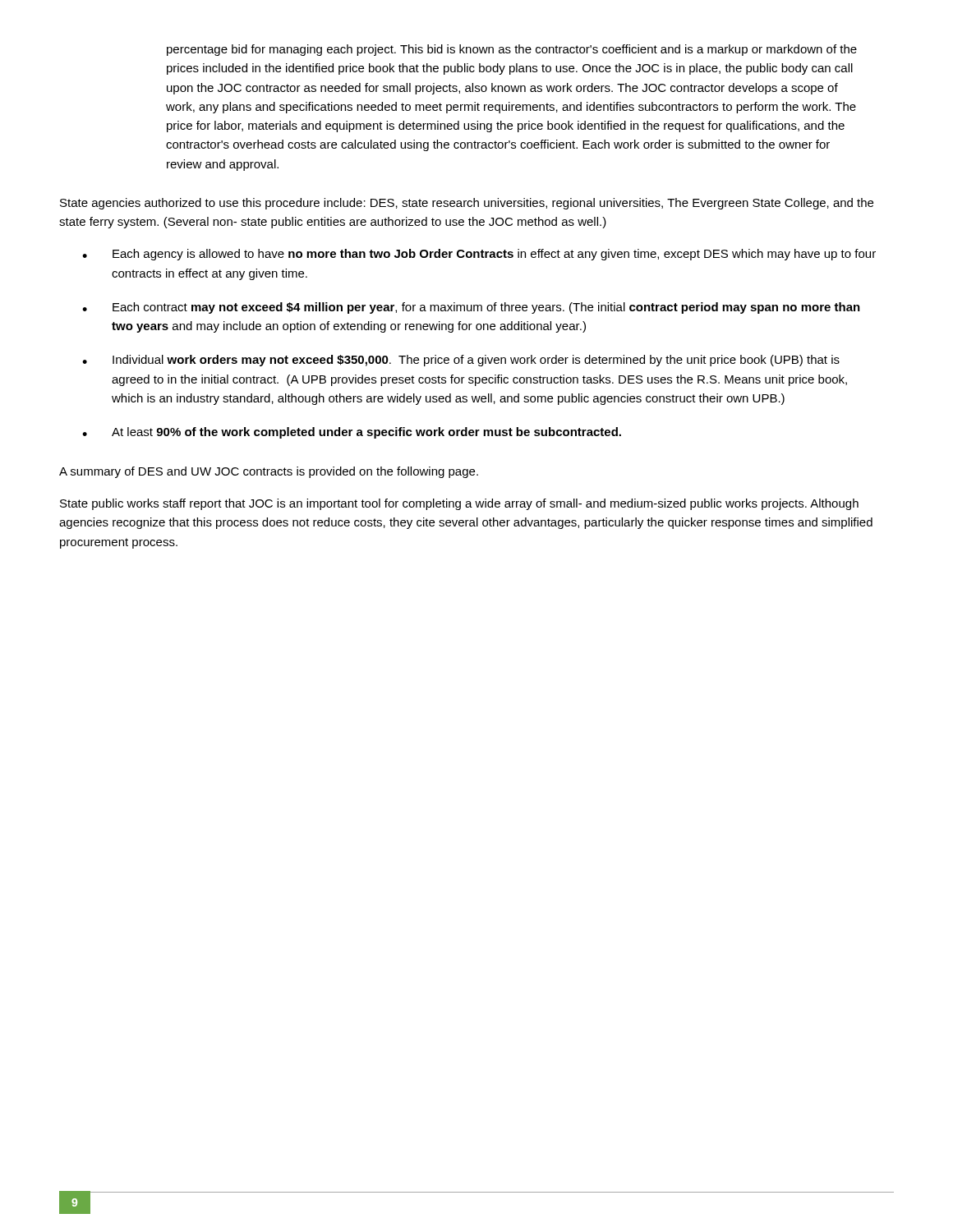This screenshot has width=953, height=1232.
Task: Point to the block beginning "State public works staff report"
Action: 466,522
